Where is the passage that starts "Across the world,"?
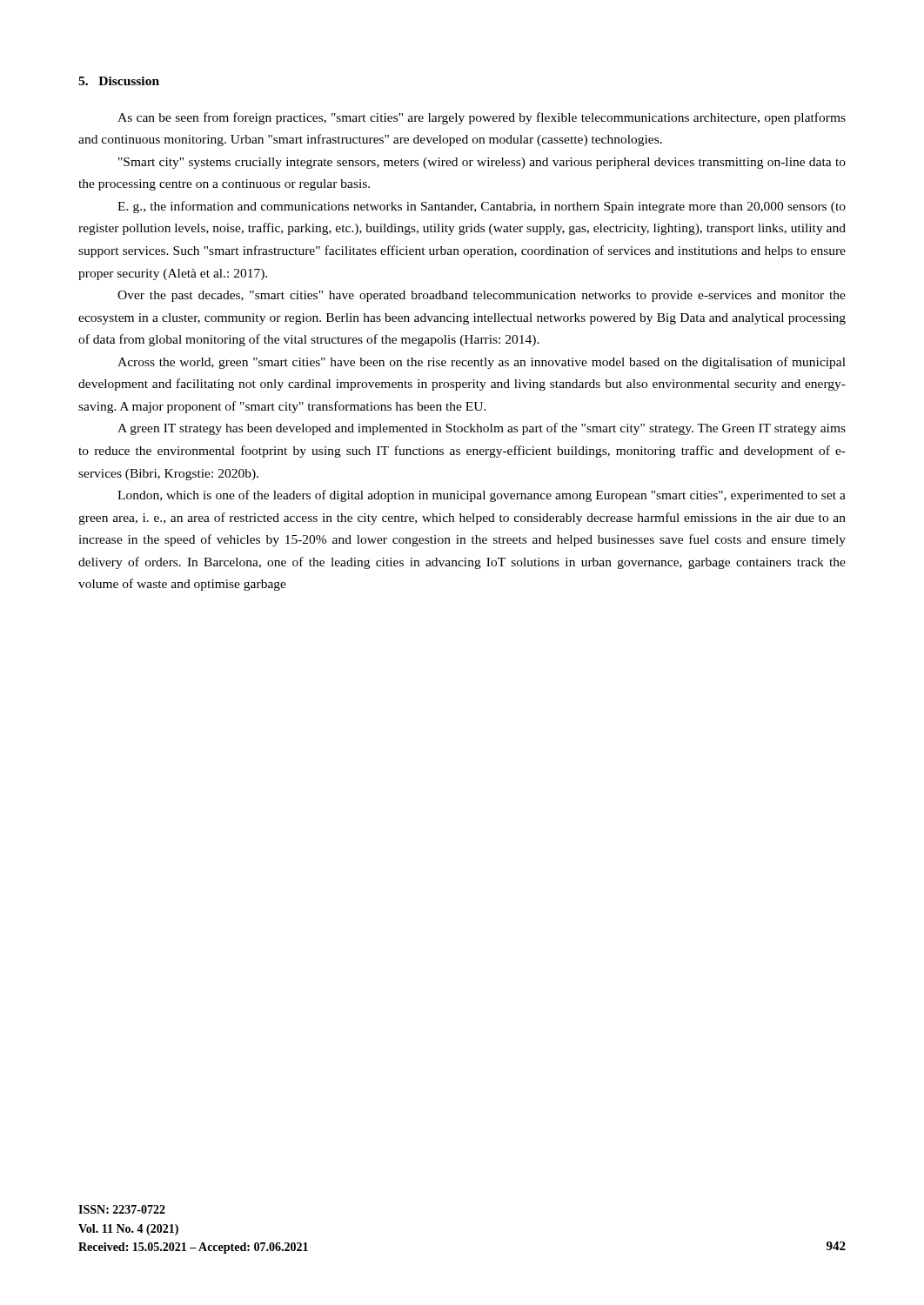The image size is (924, 1305). click(462, 384)
